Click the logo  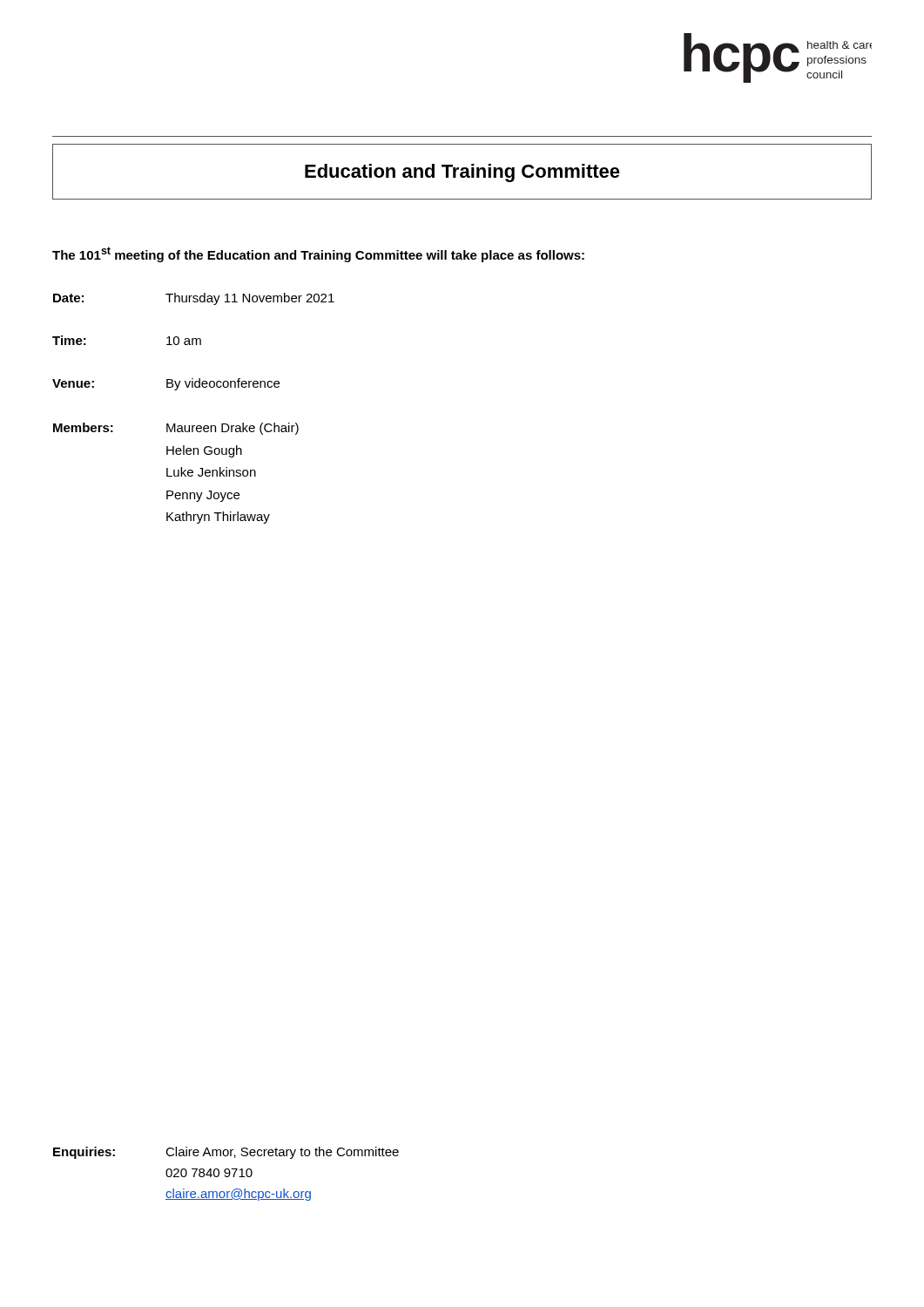(776, 57)
